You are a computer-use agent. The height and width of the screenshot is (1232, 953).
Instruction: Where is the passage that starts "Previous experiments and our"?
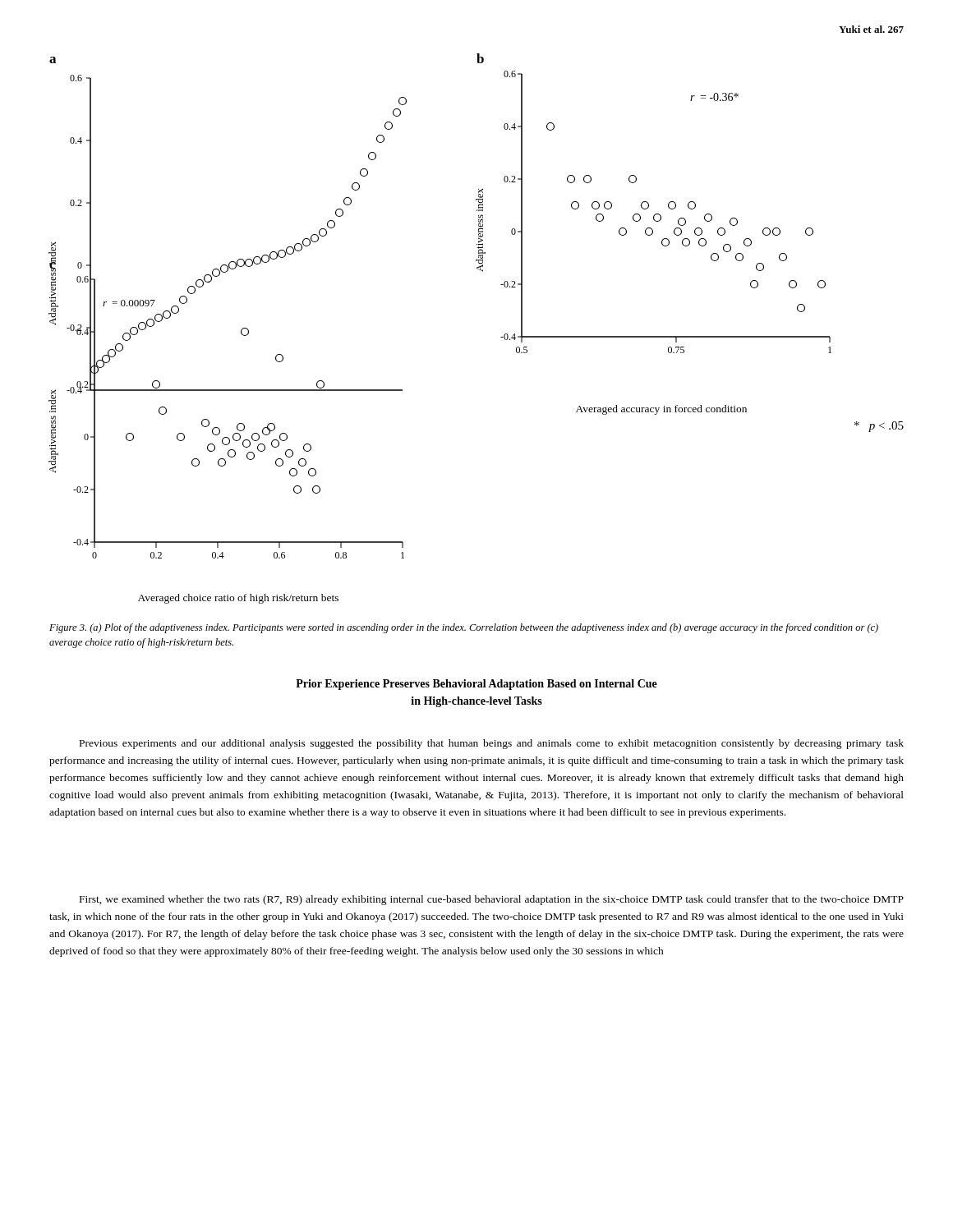point(476,778)
